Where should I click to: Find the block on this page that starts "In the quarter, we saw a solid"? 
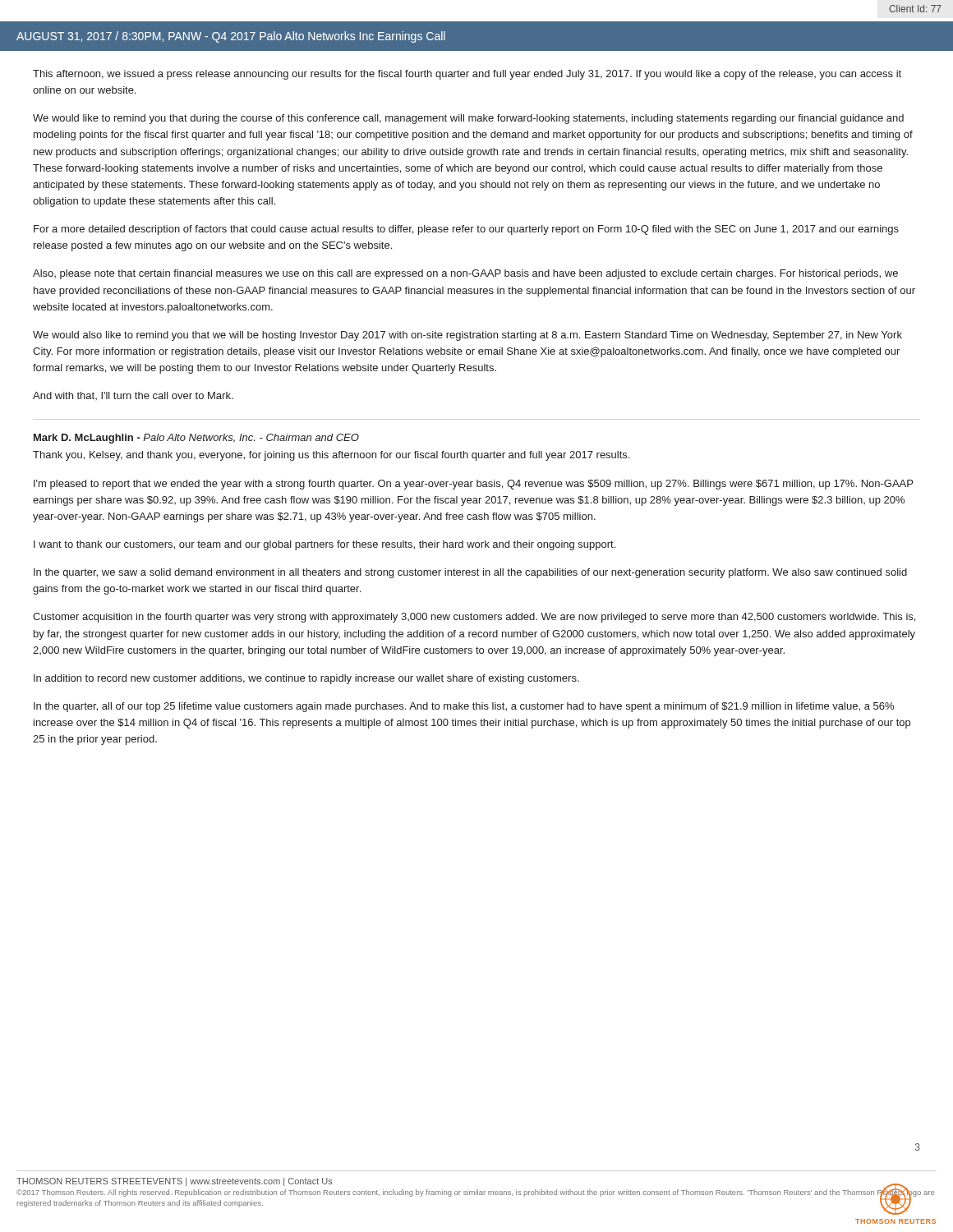click(470, 580)
